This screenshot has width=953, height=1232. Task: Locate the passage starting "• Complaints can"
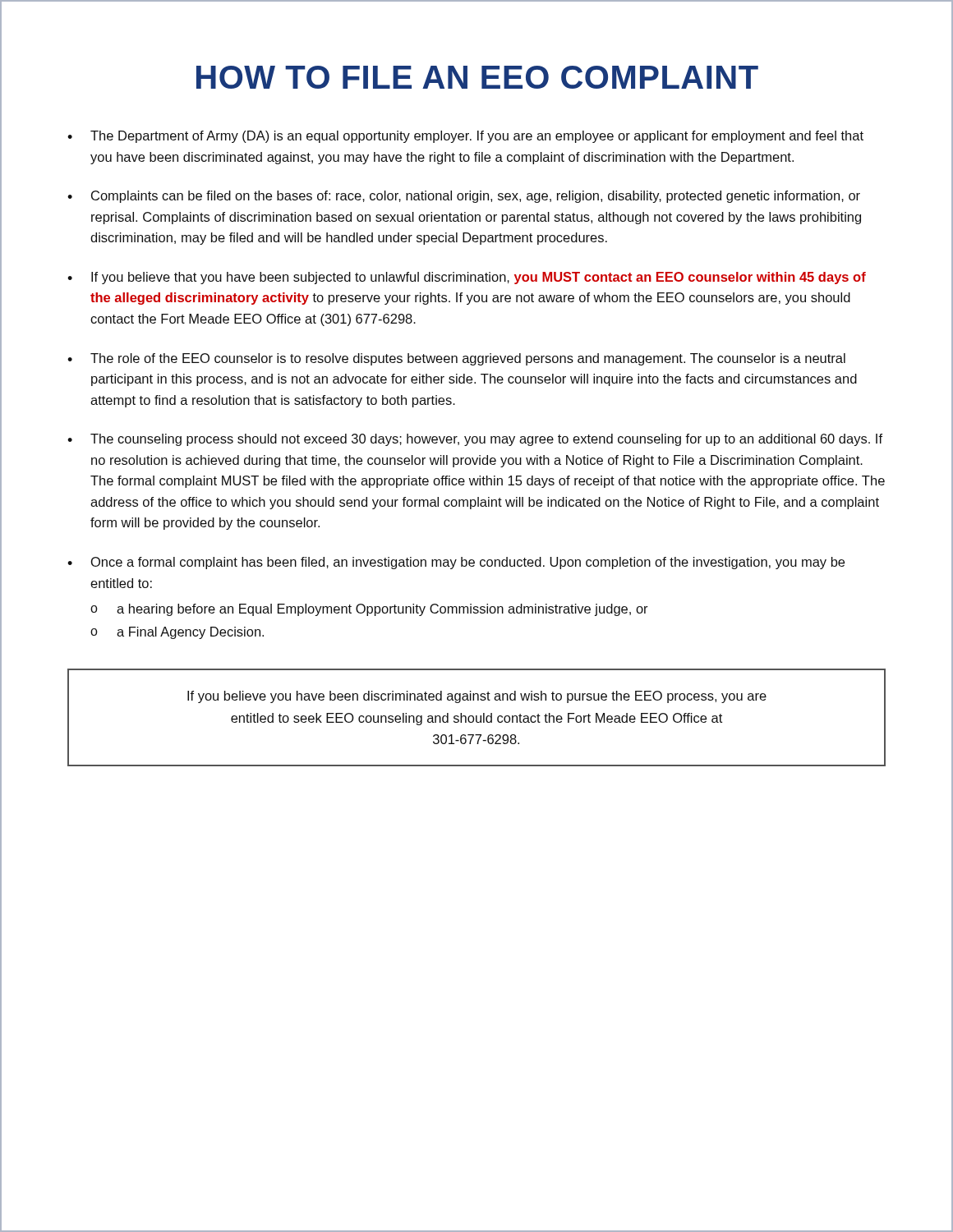(476, 217)
